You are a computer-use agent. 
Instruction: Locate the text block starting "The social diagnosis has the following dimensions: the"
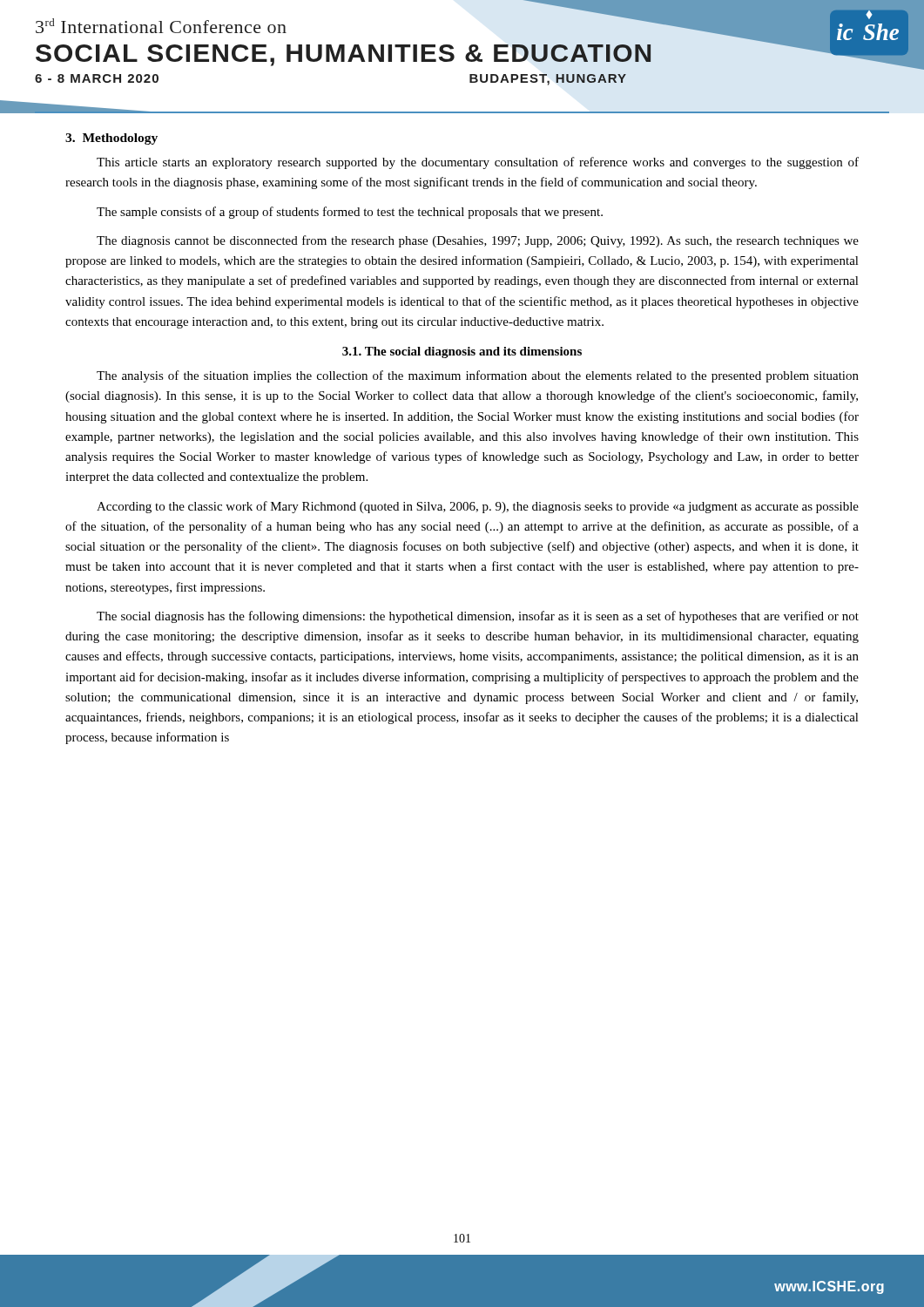pos(462,677)
